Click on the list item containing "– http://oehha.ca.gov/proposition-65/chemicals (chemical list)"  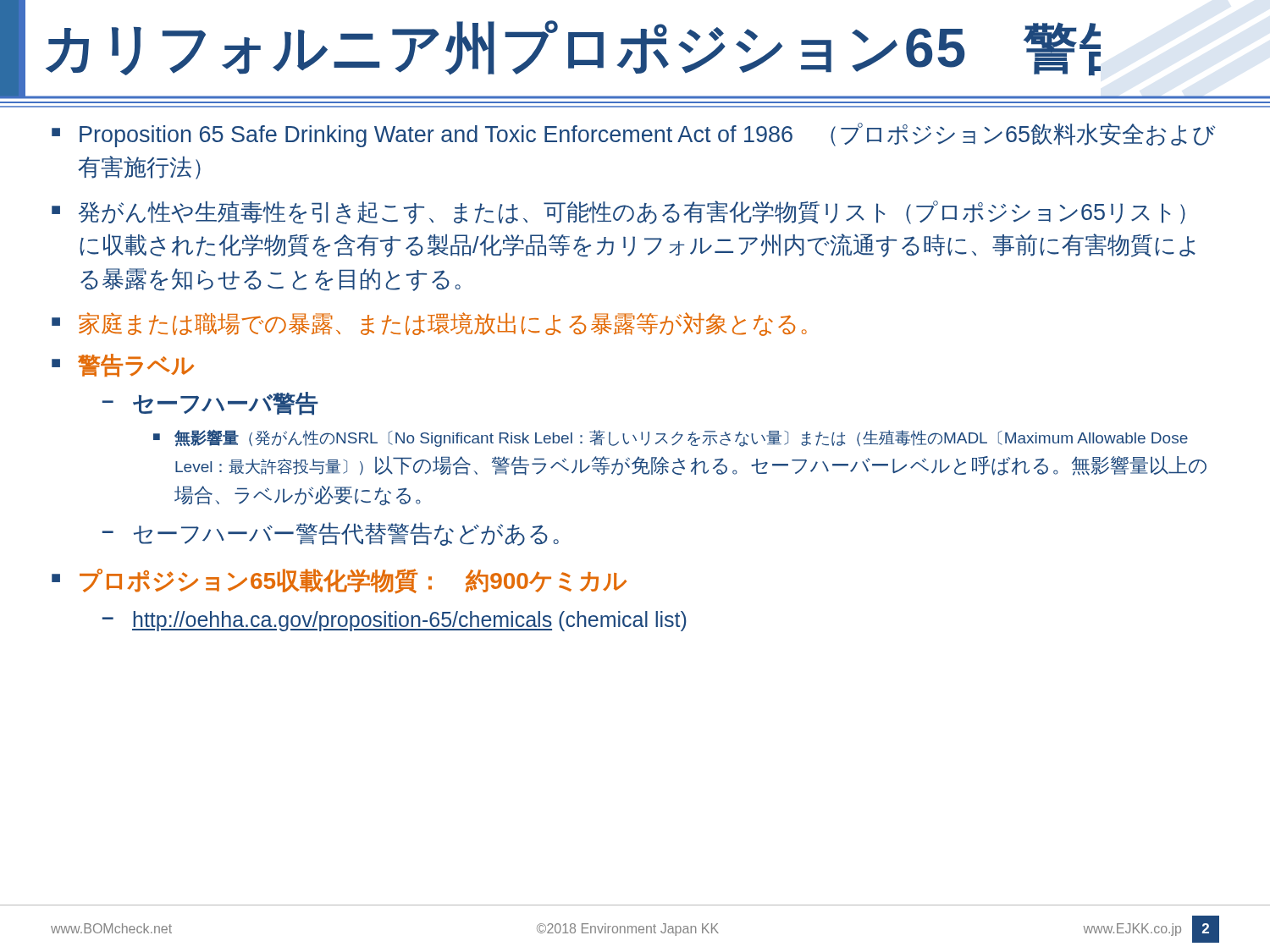(395, 619)
